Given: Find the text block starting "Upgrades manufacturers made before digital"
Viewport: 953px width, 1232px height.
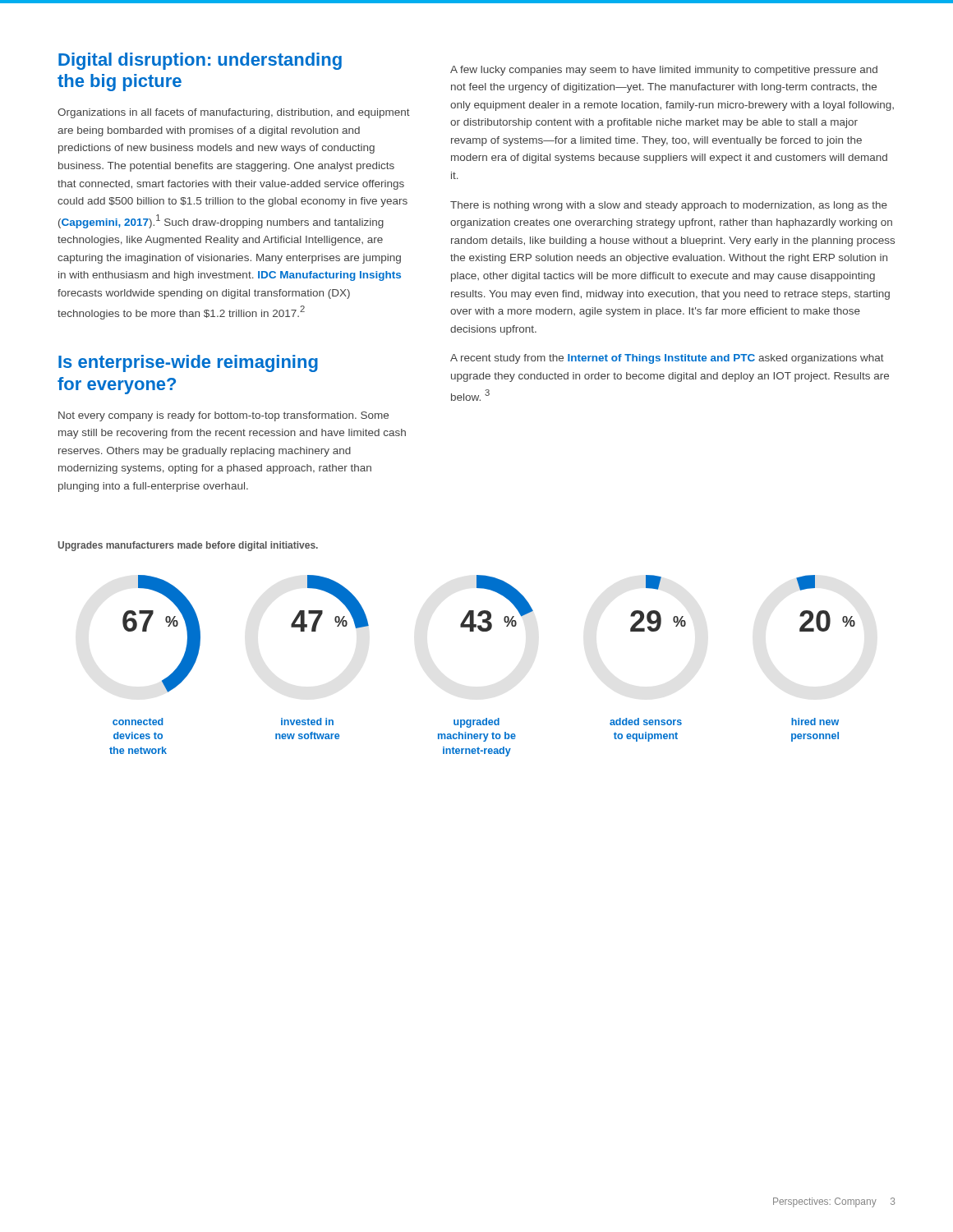Looking at the screenshot, I should pyautogui.click(x=188, y=545).
